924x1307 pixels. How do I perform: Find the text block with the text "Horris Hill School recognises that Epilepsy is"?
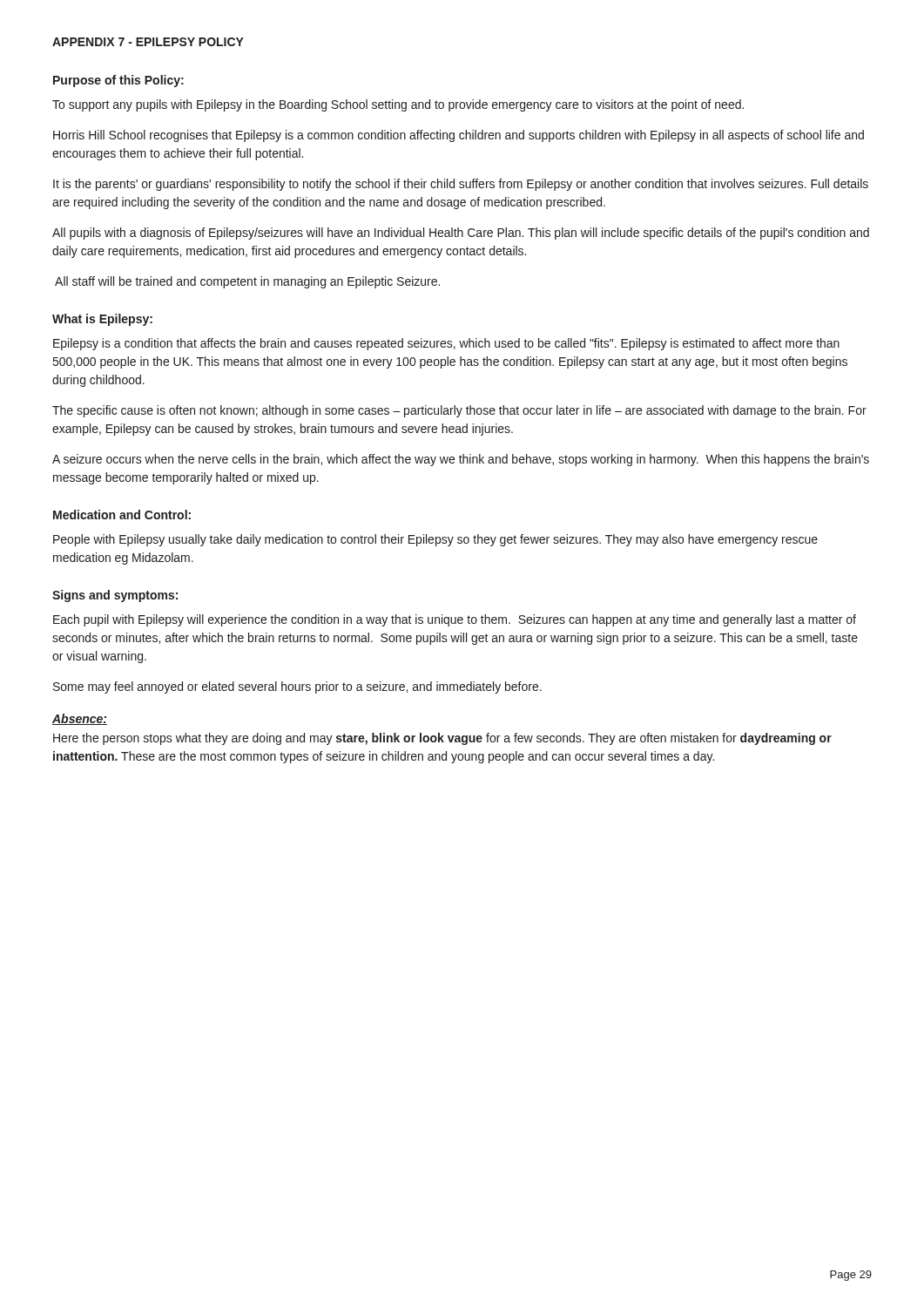458,144
